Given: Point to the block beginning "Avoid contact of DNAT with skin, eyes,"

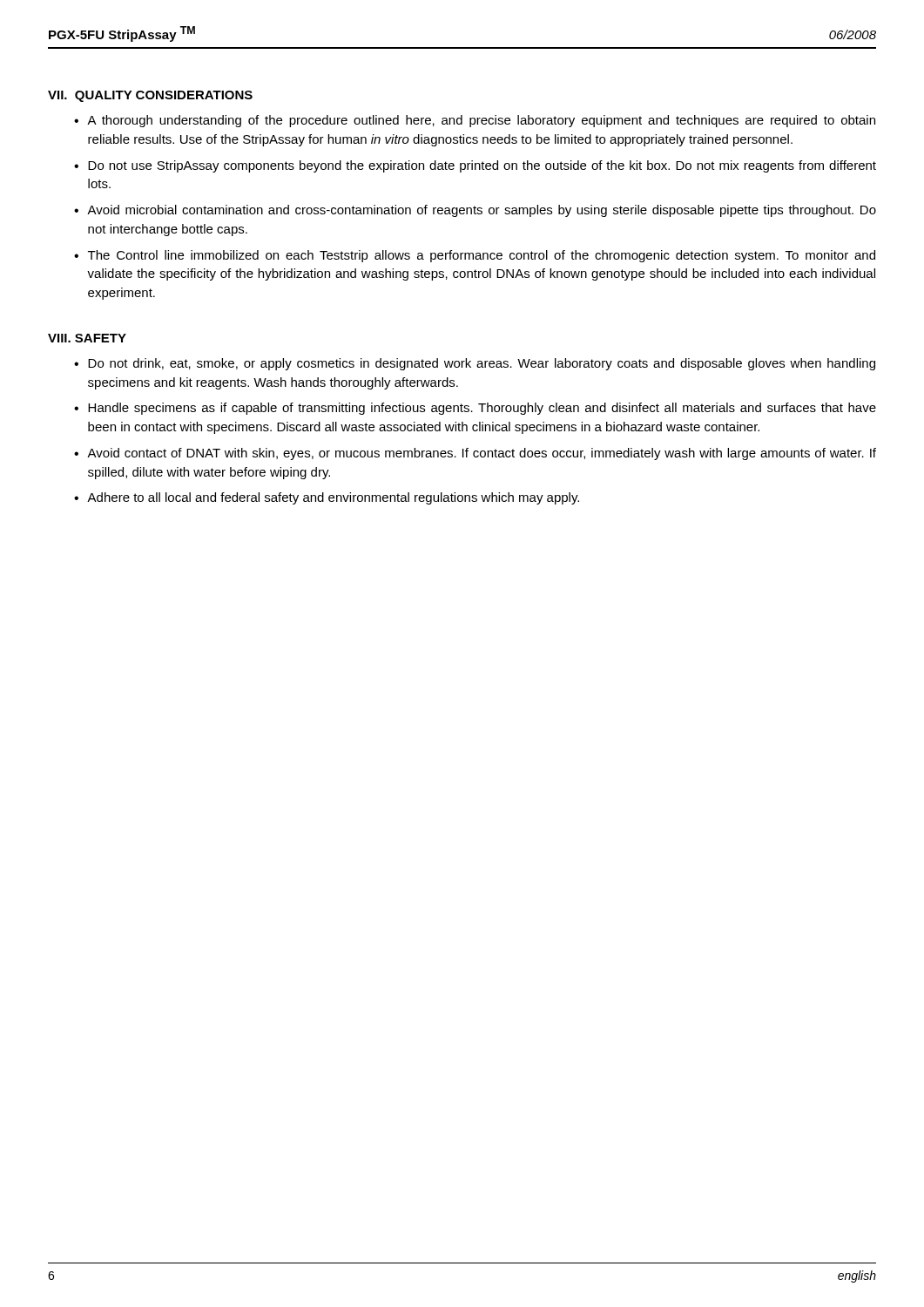Looking at the screenshot, I should 482,462.
